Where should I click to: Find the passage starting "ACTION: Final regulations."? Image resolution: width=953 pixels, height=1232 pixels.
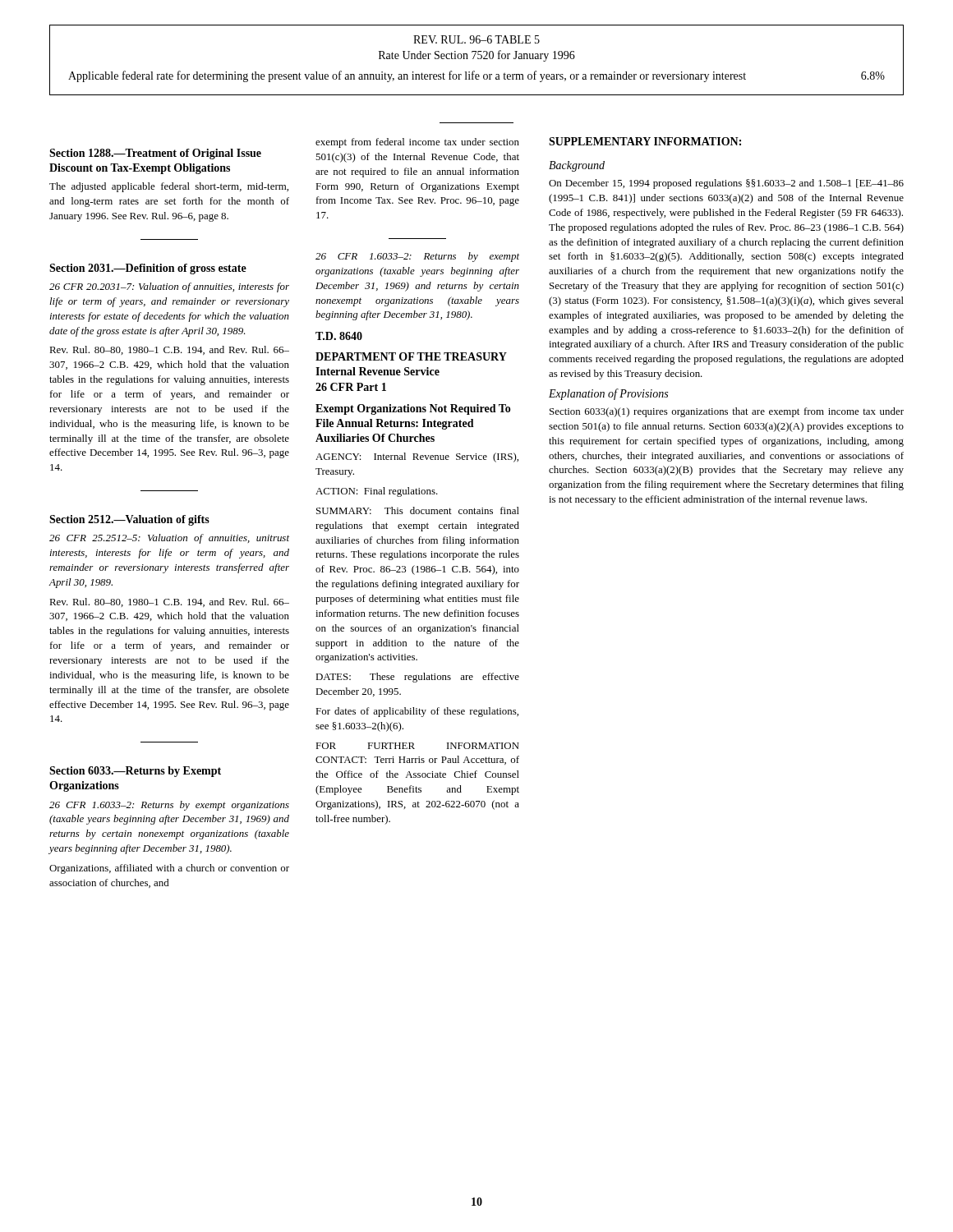pyautogui.click(x=377, y=491)
